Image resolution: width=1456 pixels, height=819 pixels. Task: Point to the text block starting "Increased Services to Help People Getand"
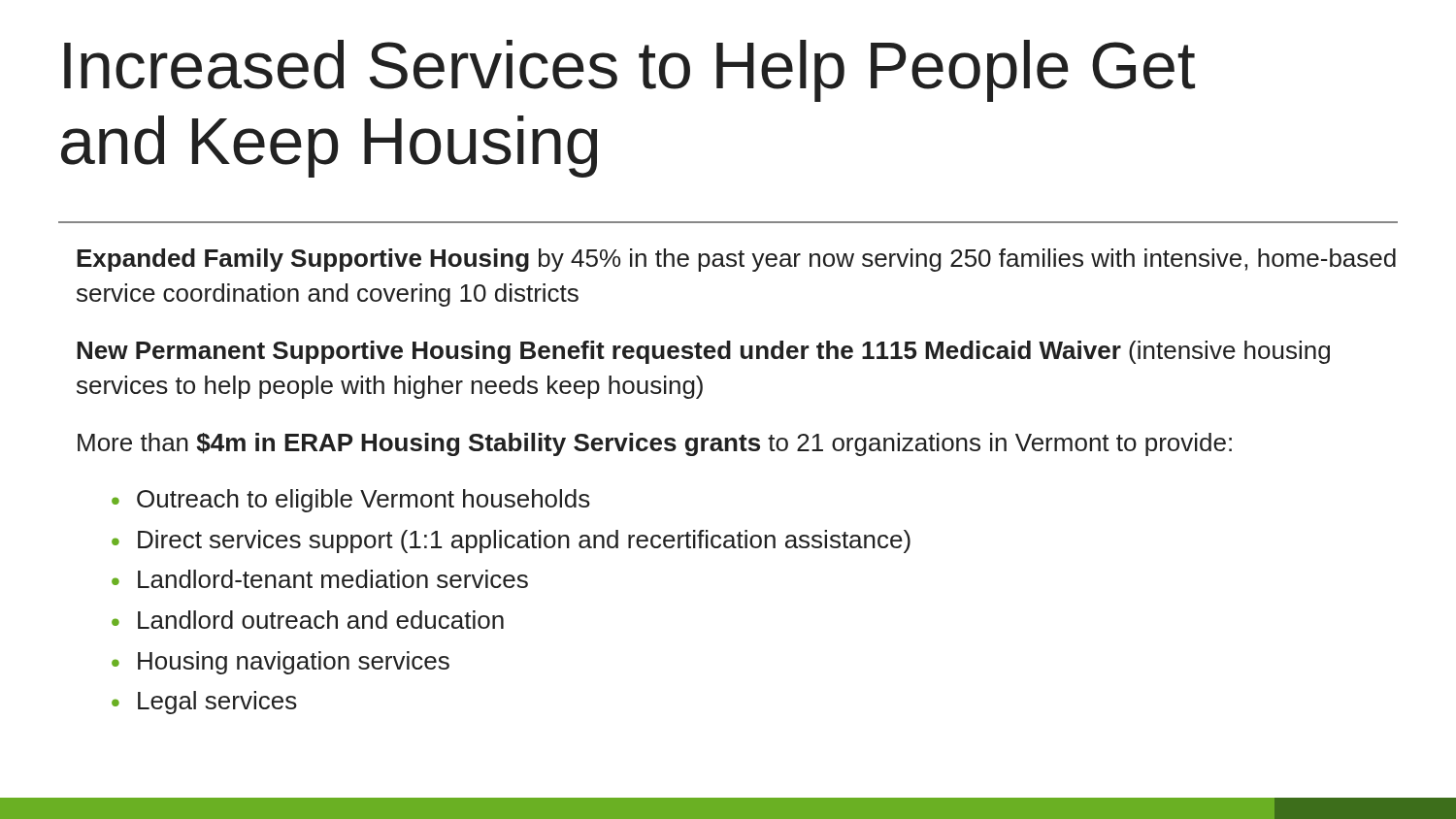[728, 103]
